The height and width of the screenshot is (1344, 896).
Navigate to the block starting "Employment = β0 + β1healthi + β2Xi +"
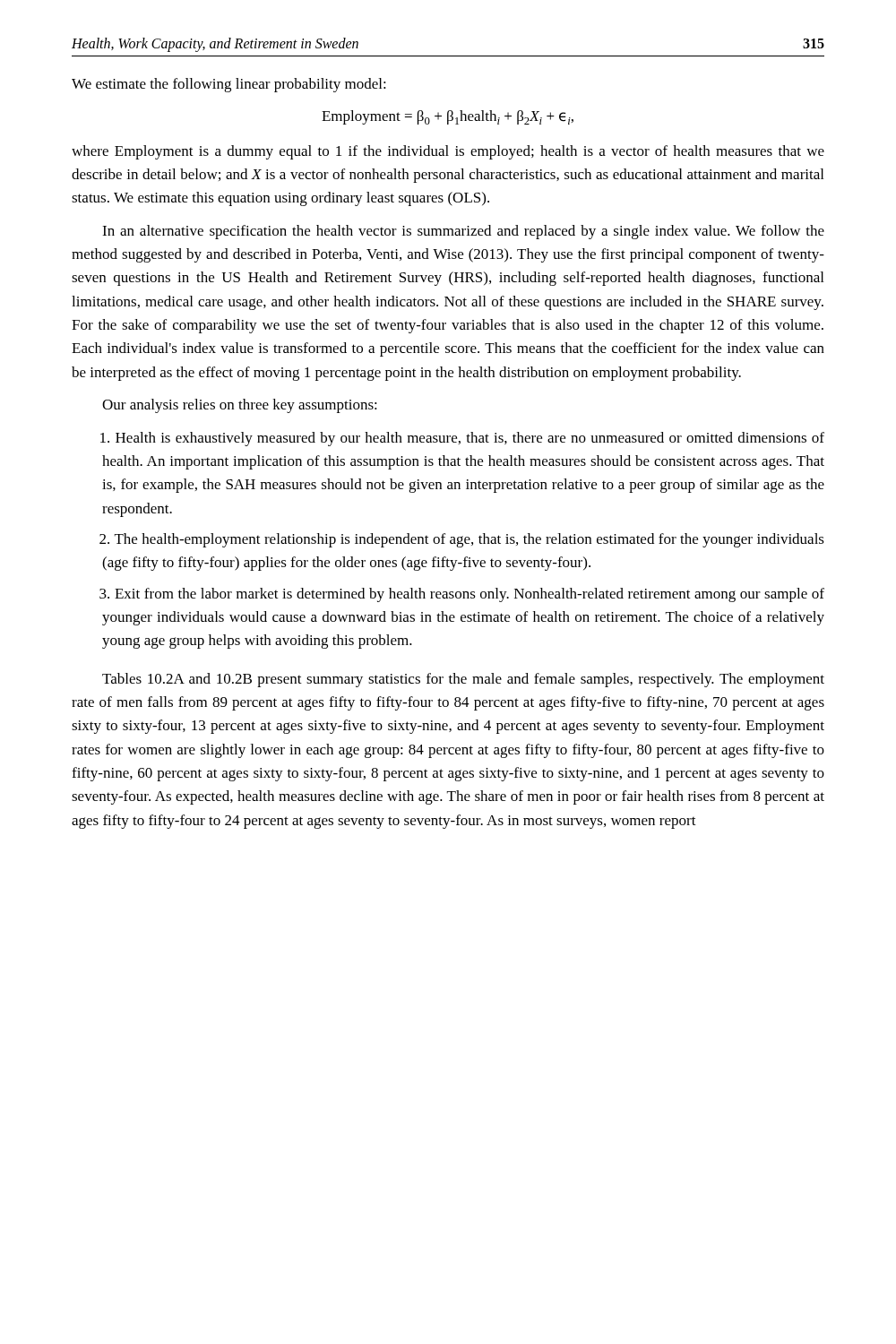point(448,118)
